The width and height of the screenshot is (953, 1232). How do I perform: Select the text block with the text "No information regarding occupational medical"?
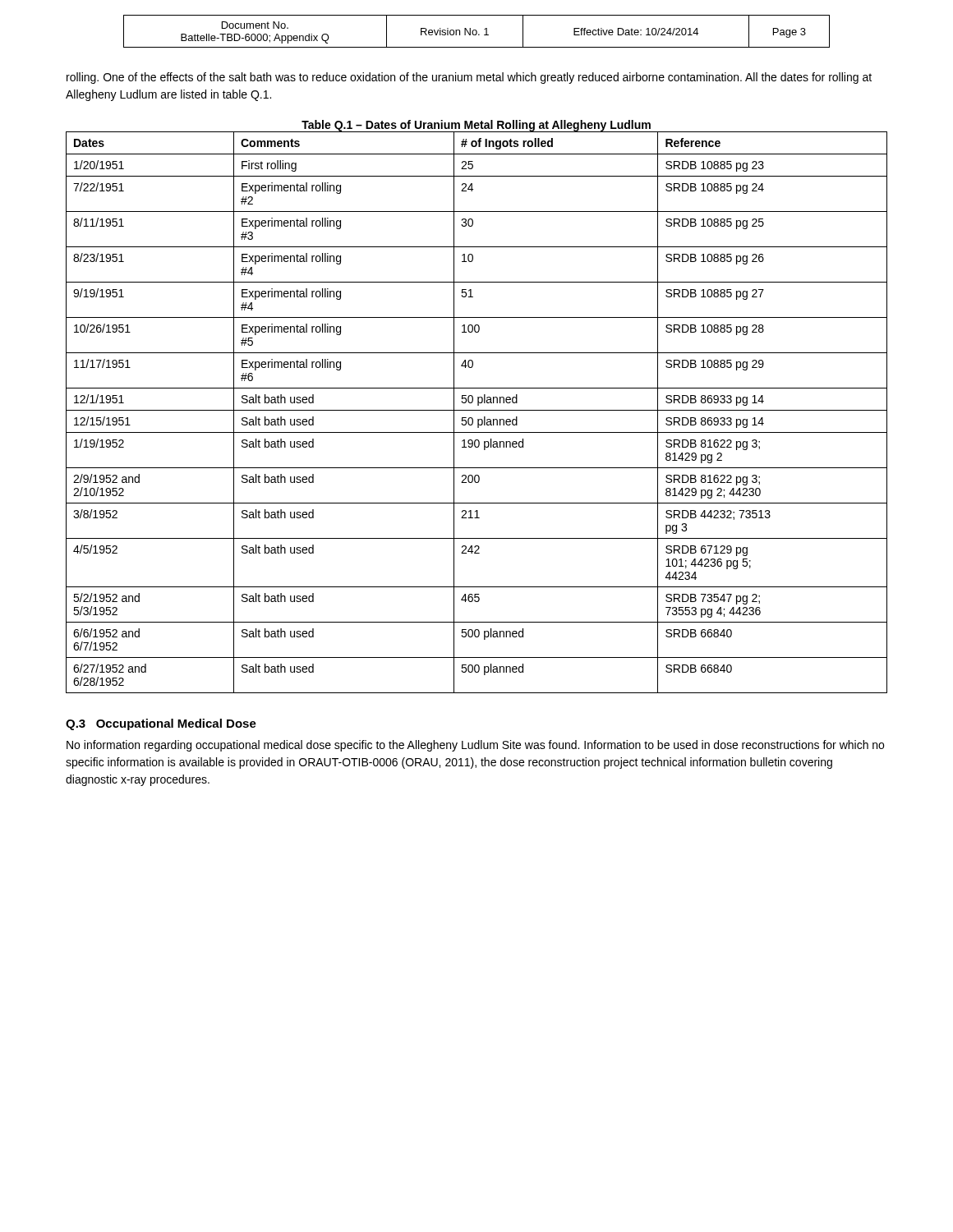click(475, 762)
